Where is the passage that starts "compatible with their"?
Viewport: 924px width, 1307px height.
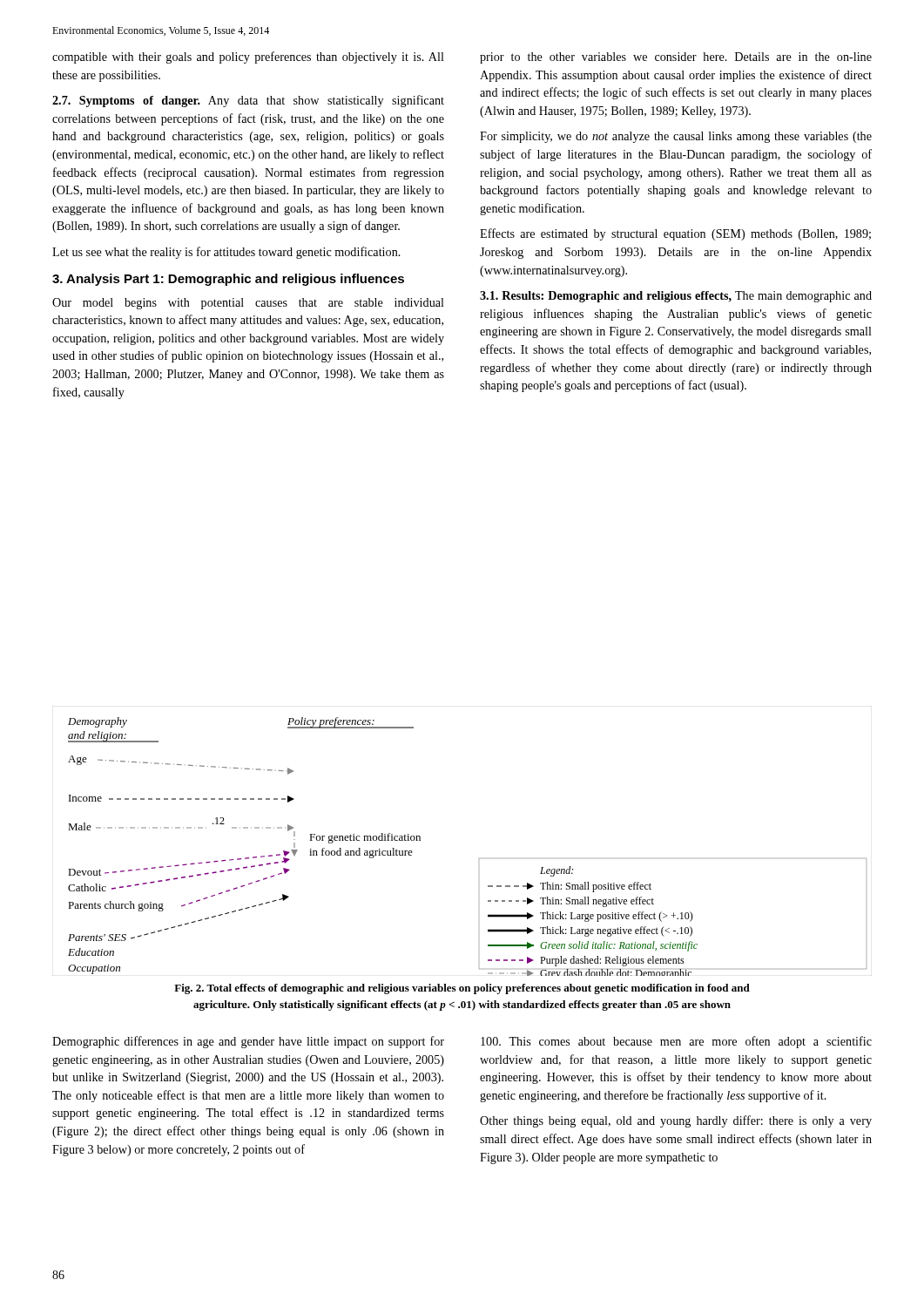click(x=248, y=66)
